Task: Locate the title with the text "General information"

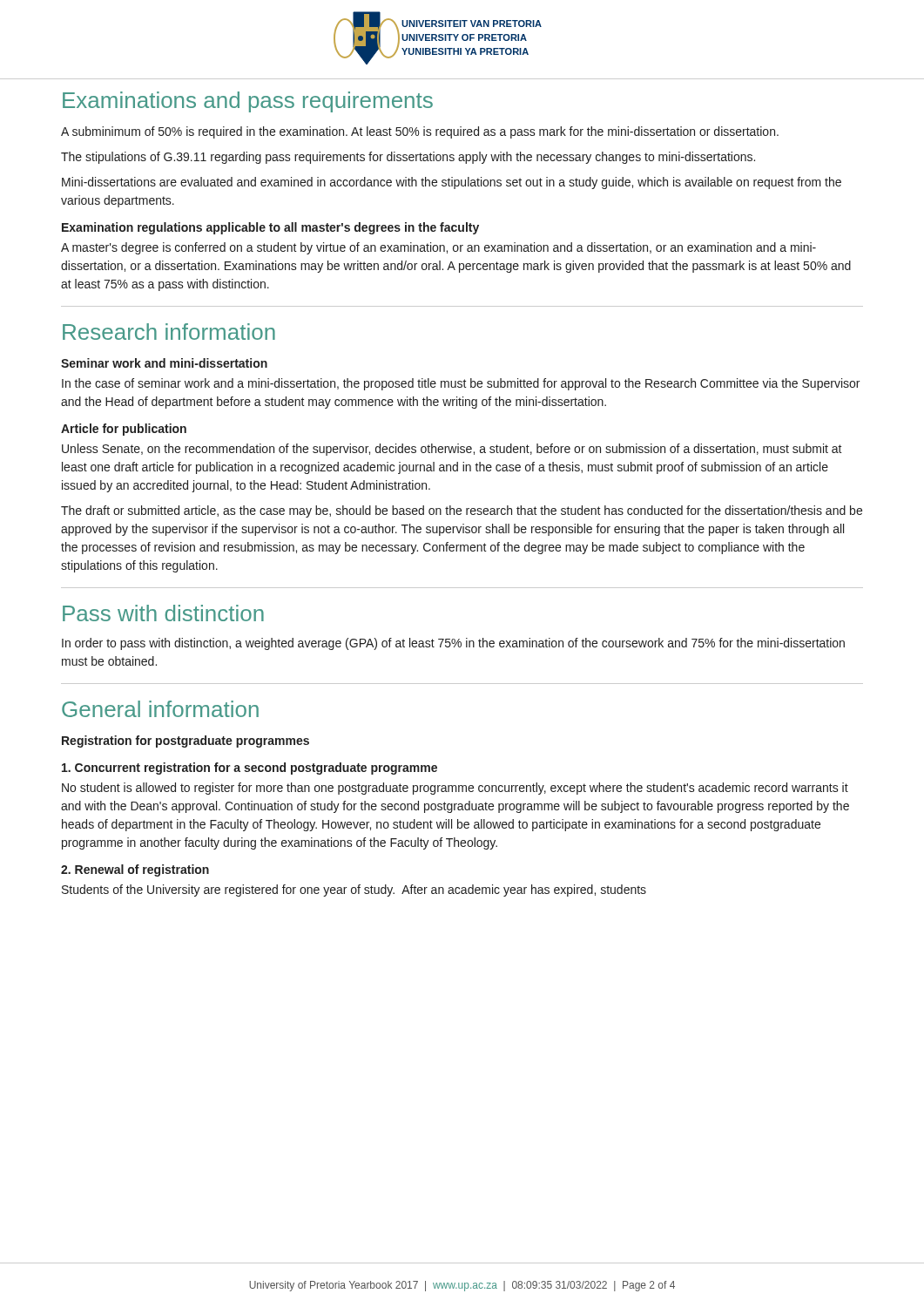Action: coord(160,709)
